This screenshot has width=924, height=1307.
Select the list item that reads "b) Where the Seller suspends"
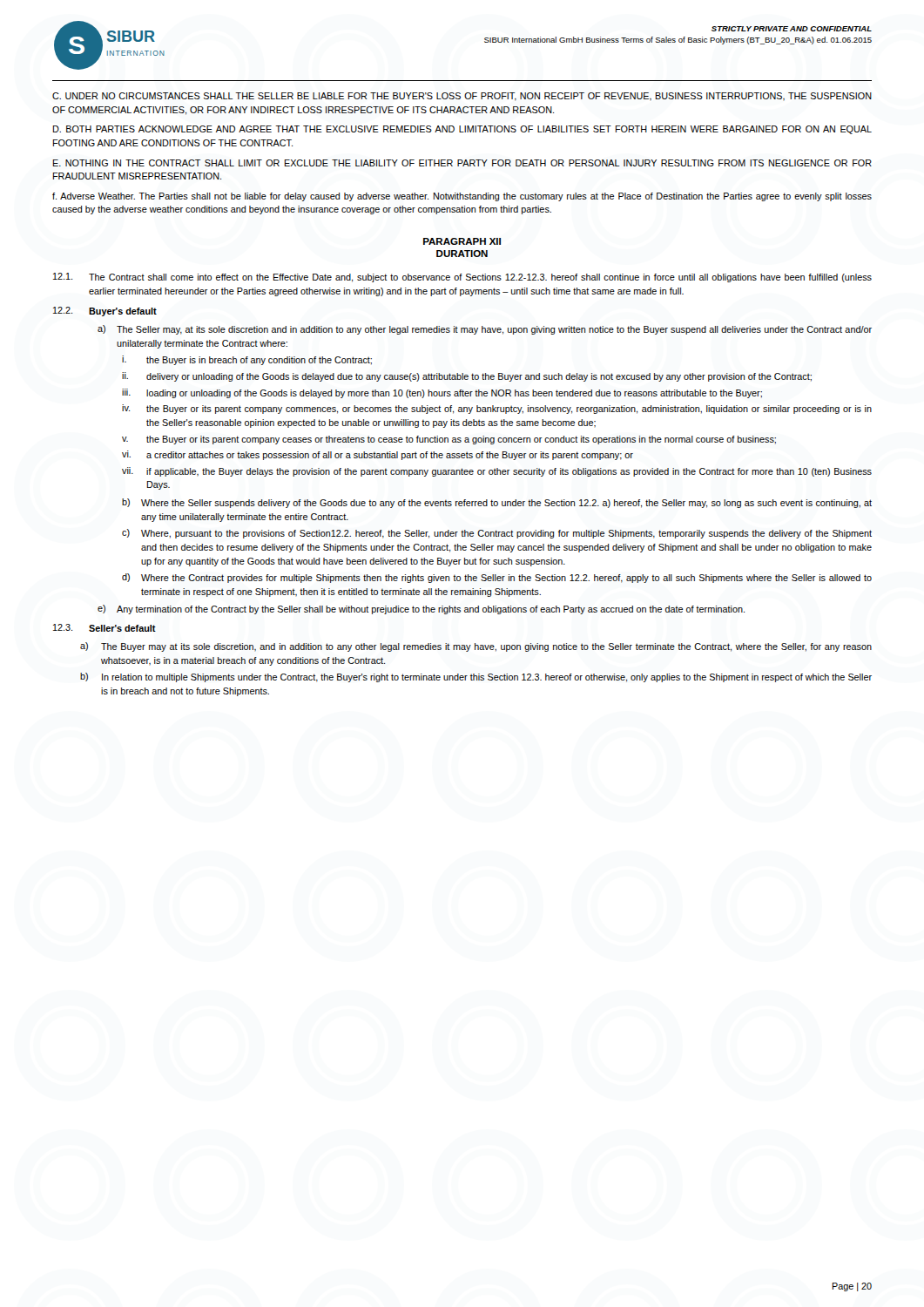point(497,510)
